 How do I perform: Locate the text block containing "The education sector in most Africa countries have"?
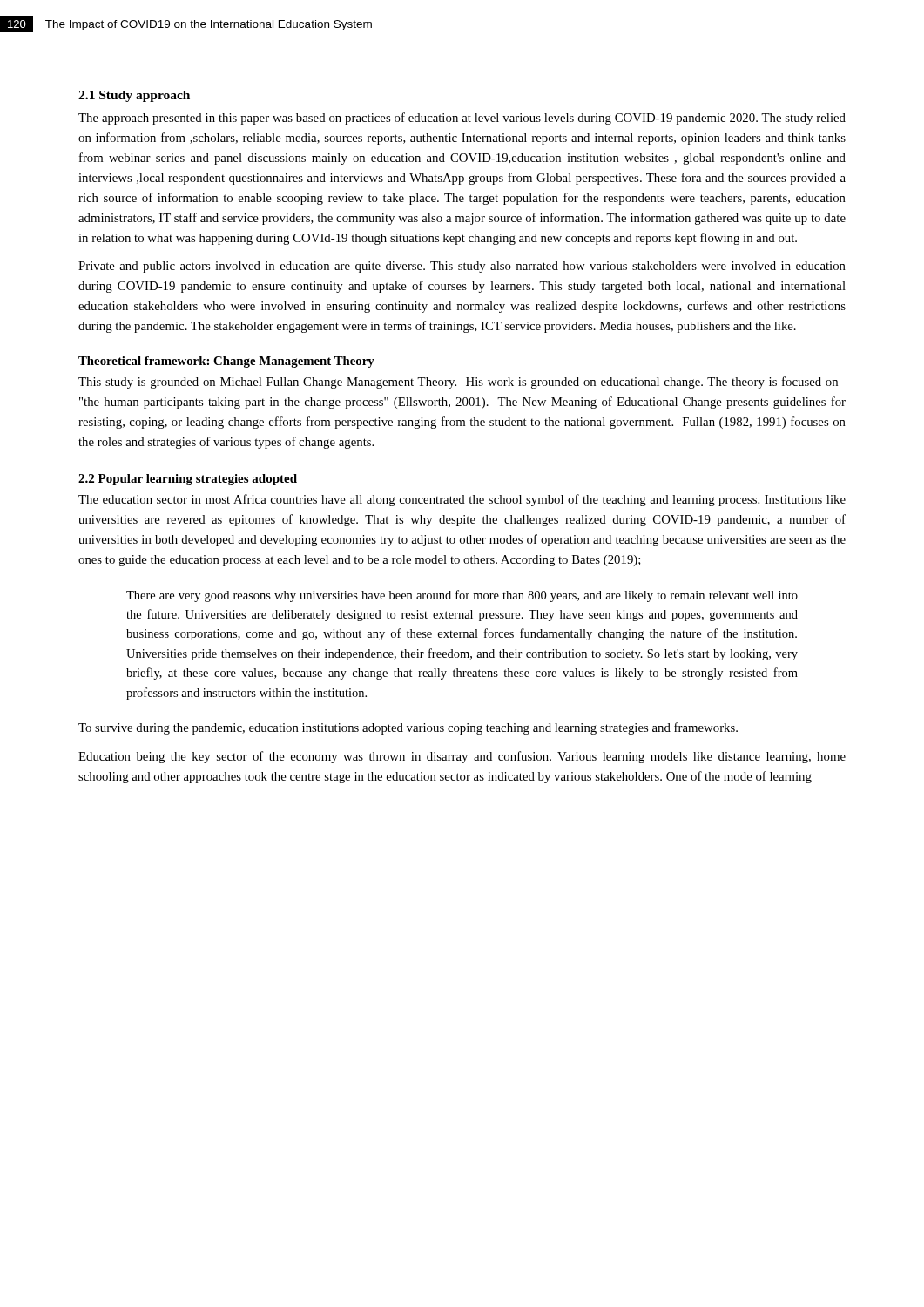462,529
